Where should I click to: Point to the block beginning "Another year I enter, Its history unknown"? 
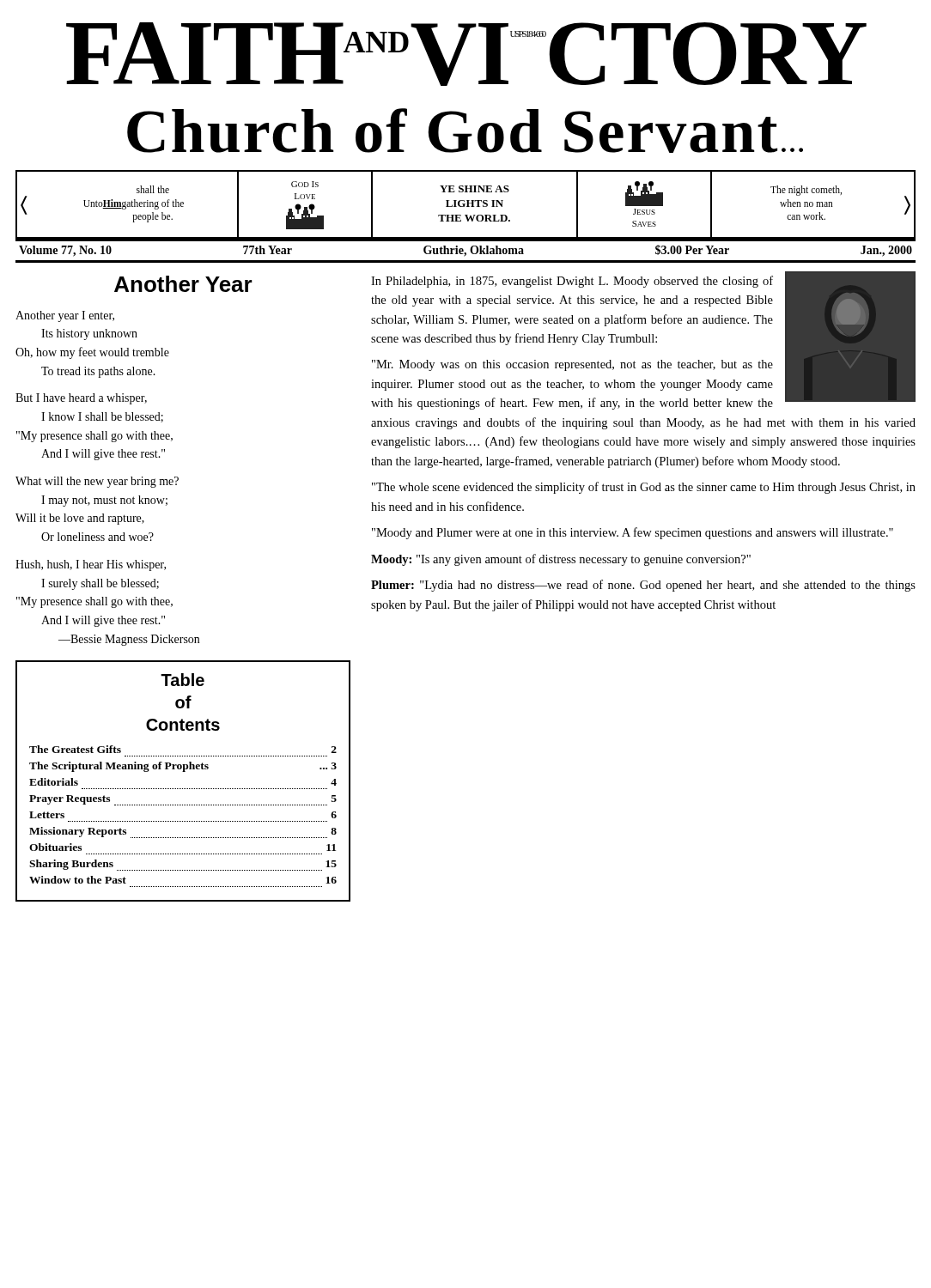[183, 477]
